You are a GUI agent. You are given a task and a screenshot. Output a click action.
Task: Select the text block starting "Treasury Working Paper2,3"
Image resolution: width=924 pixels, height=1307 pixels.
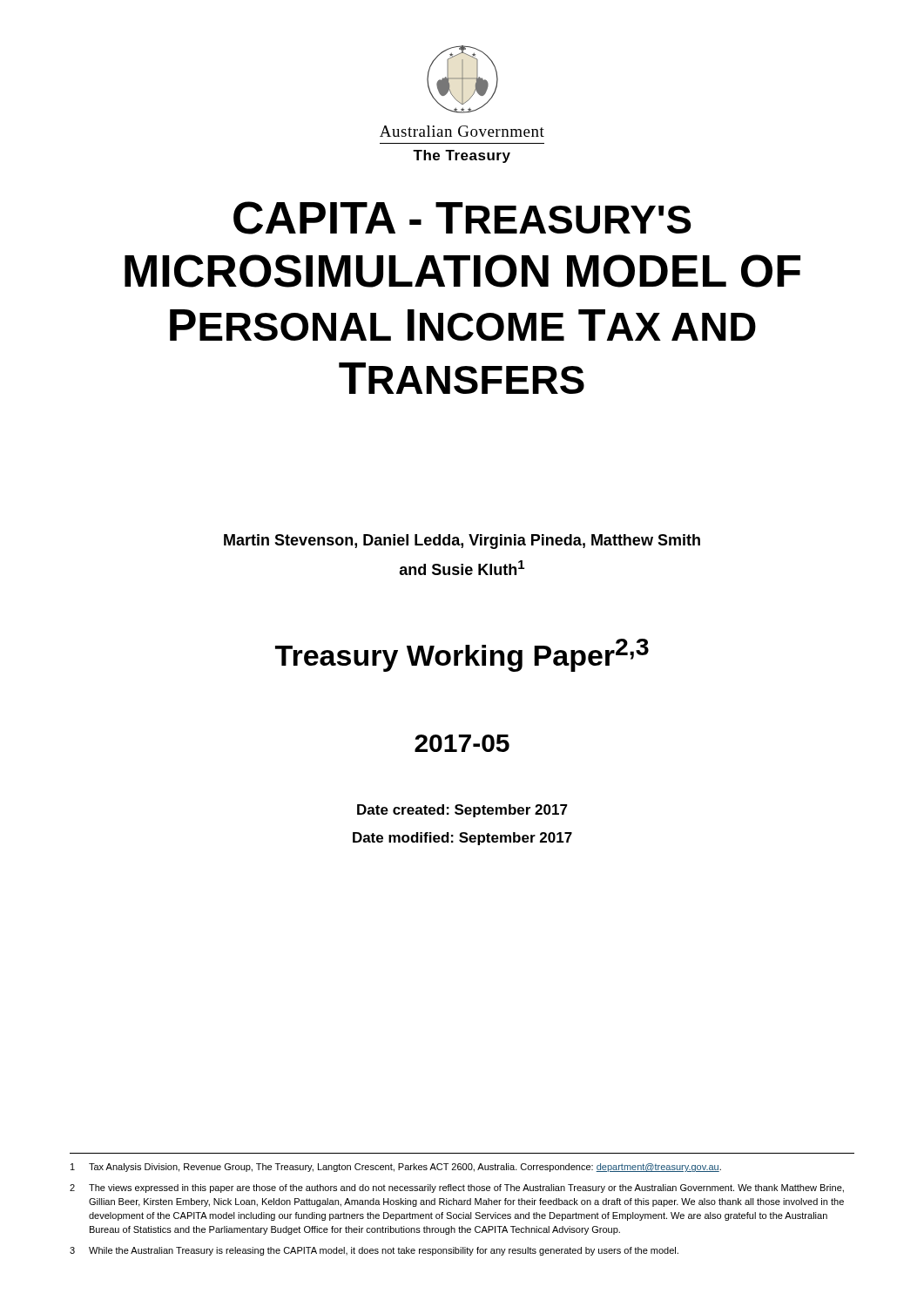pyautogui.click(x=462, y=652)
